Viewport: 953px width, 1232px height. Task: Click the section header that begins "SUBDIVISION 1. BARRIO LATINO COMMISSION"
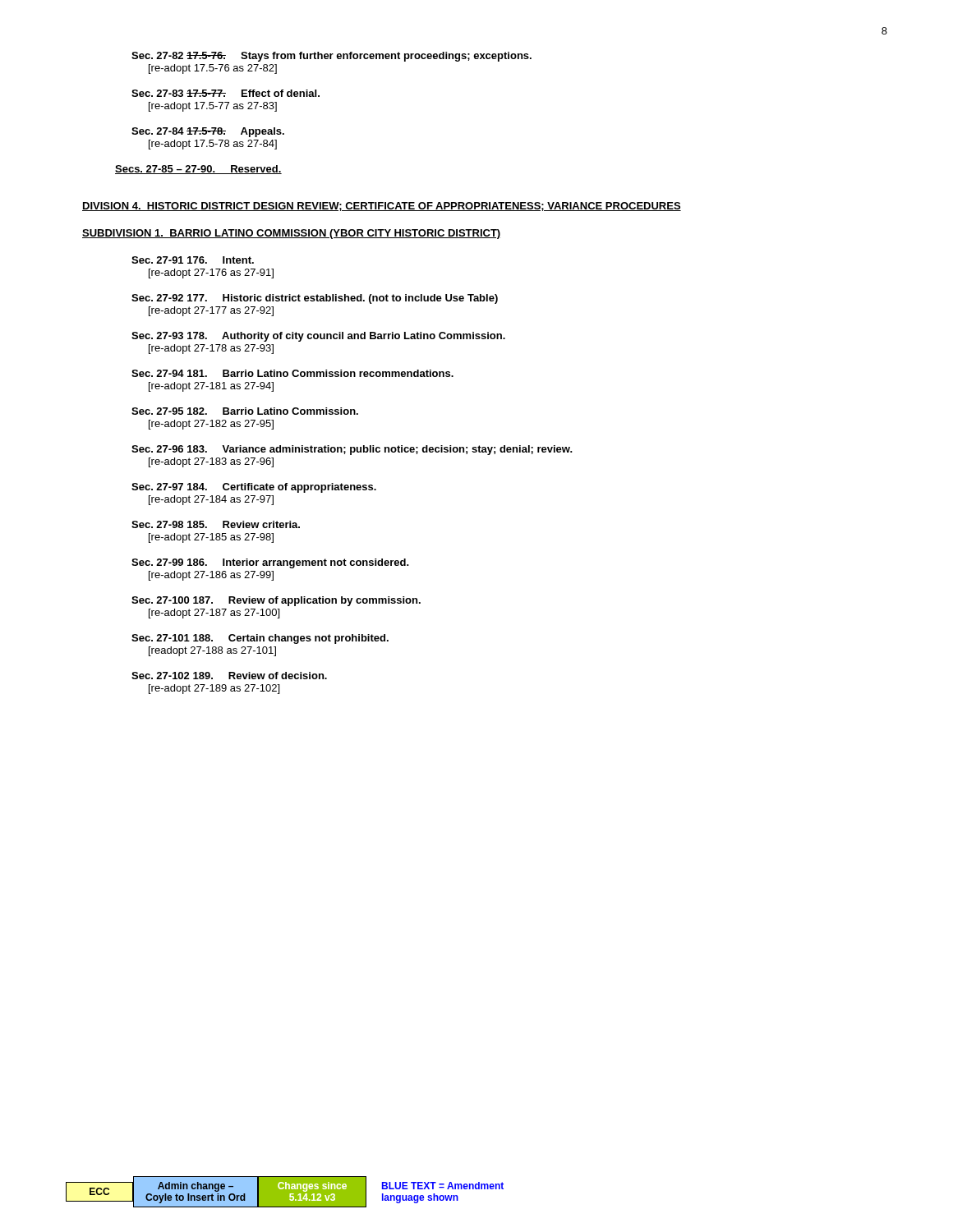pos(291,233)
